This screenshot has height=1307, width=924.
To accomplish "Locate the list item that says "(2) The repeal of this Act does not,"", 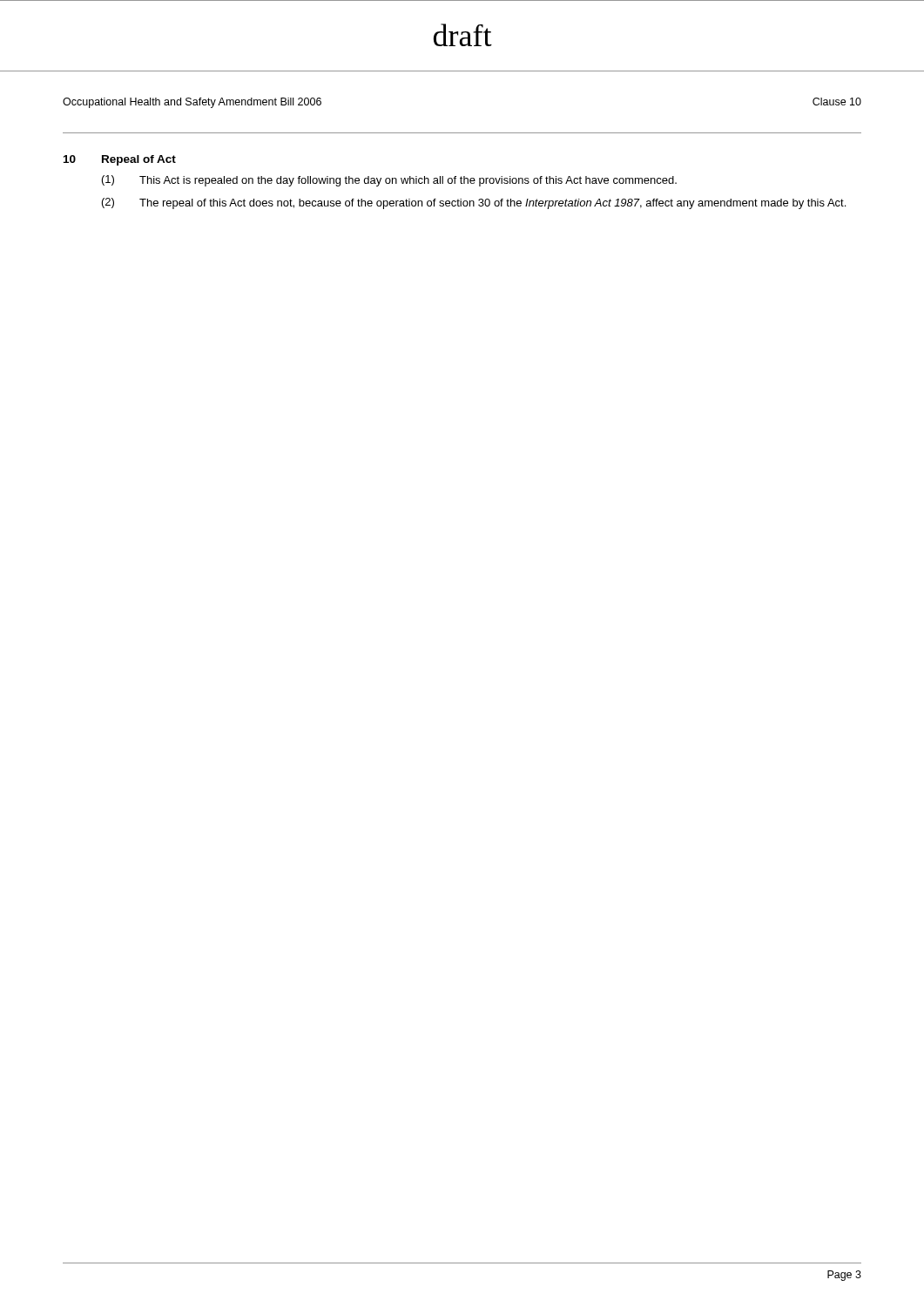I will click(481, 203).
